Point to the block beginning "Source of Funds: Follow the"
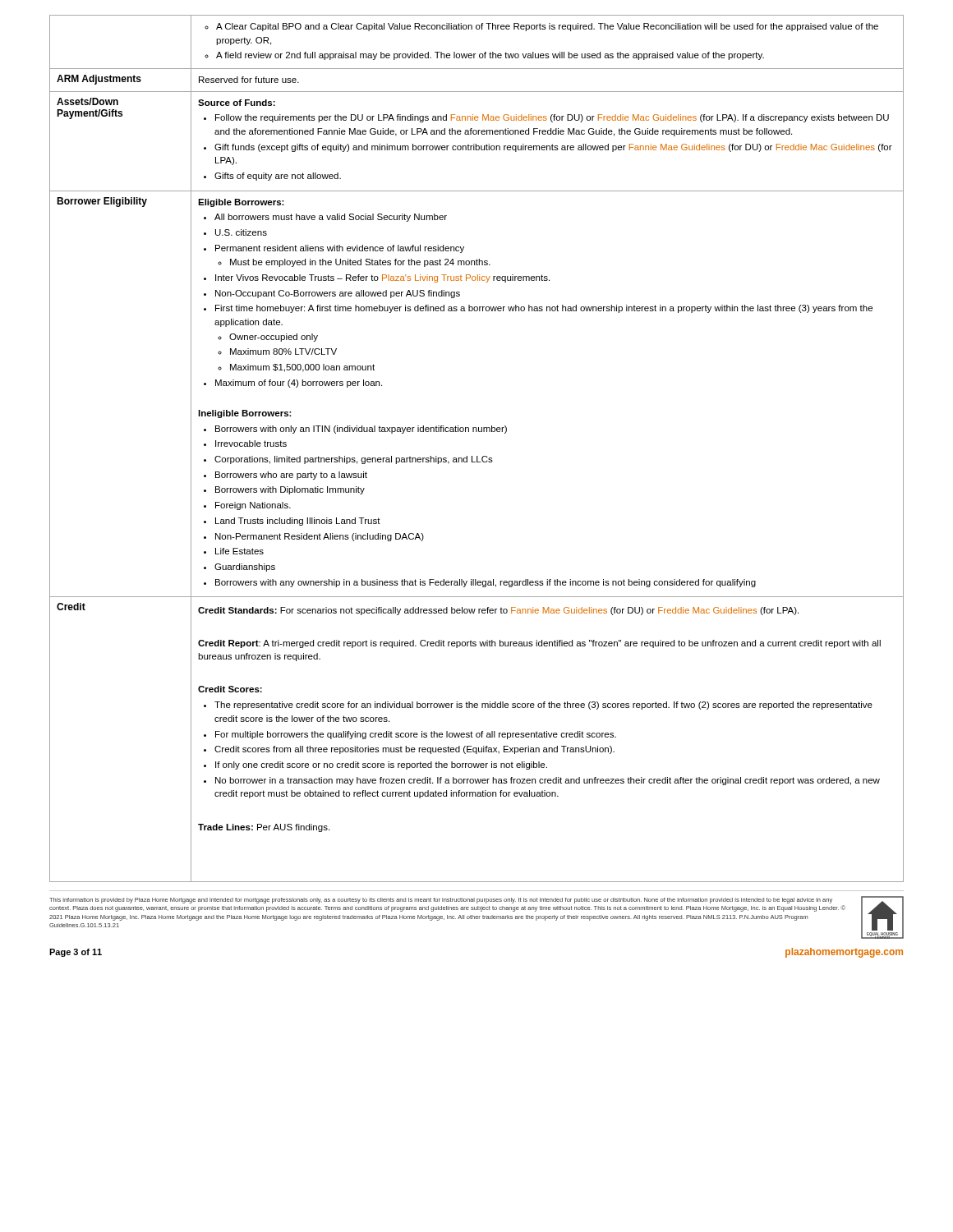Screen dimensions: 1232x953 pyautogui.click(x=547, y=140)
